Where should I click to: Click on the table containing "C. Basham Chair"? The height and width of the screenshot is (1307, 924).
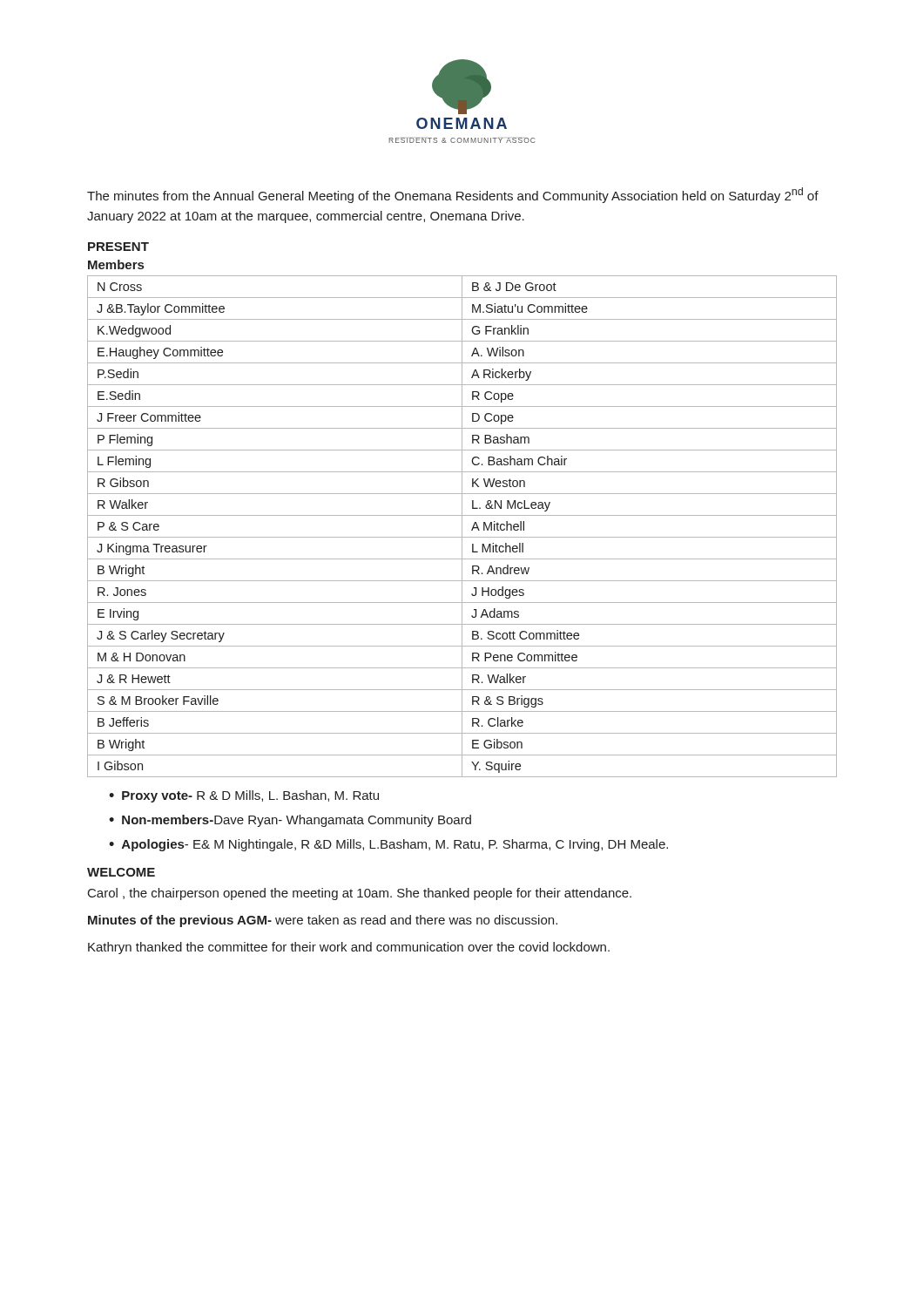pyautogui.click(x=462, y=526)
